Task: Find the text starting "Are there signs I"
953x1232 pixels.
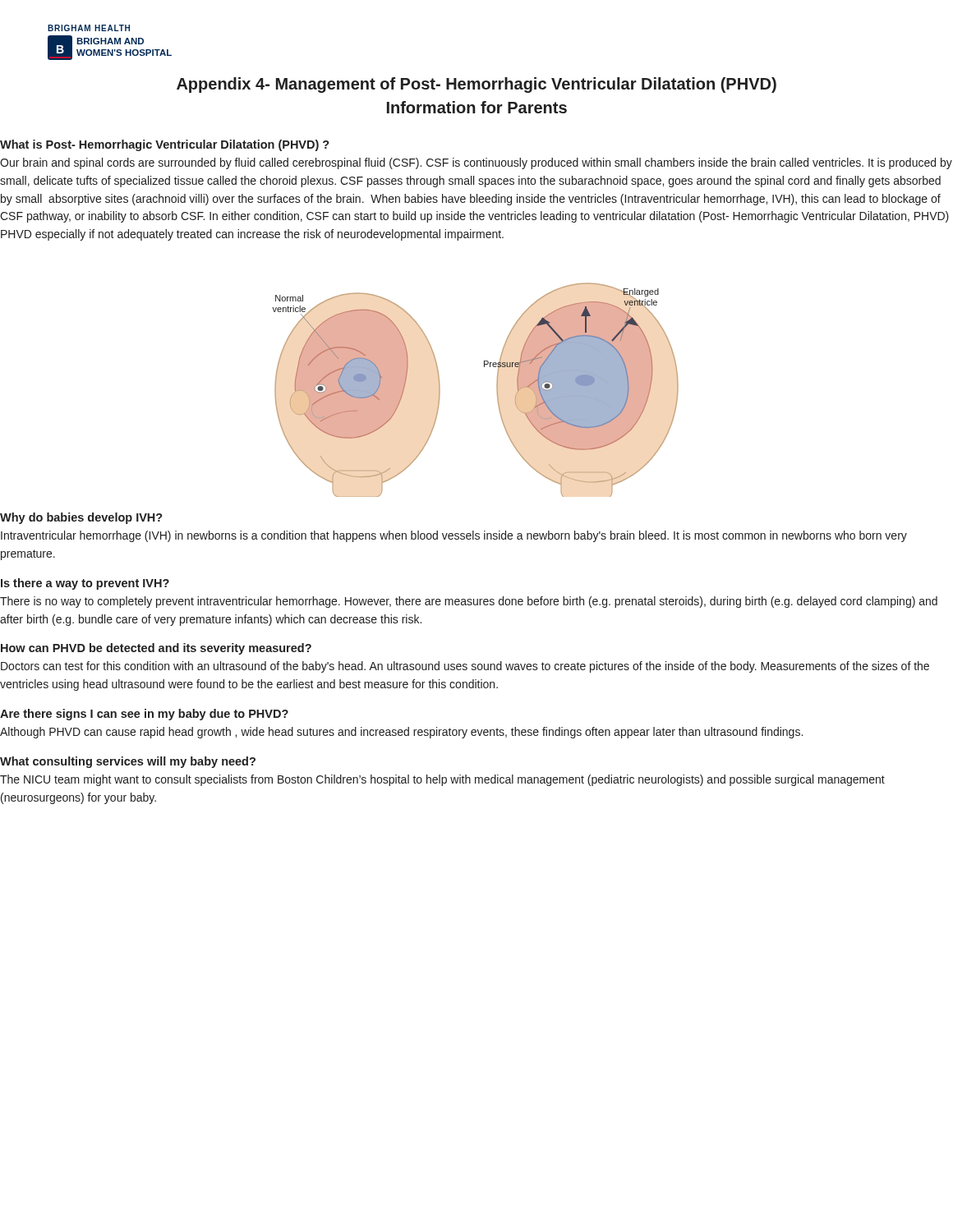Action: (144, 714)
